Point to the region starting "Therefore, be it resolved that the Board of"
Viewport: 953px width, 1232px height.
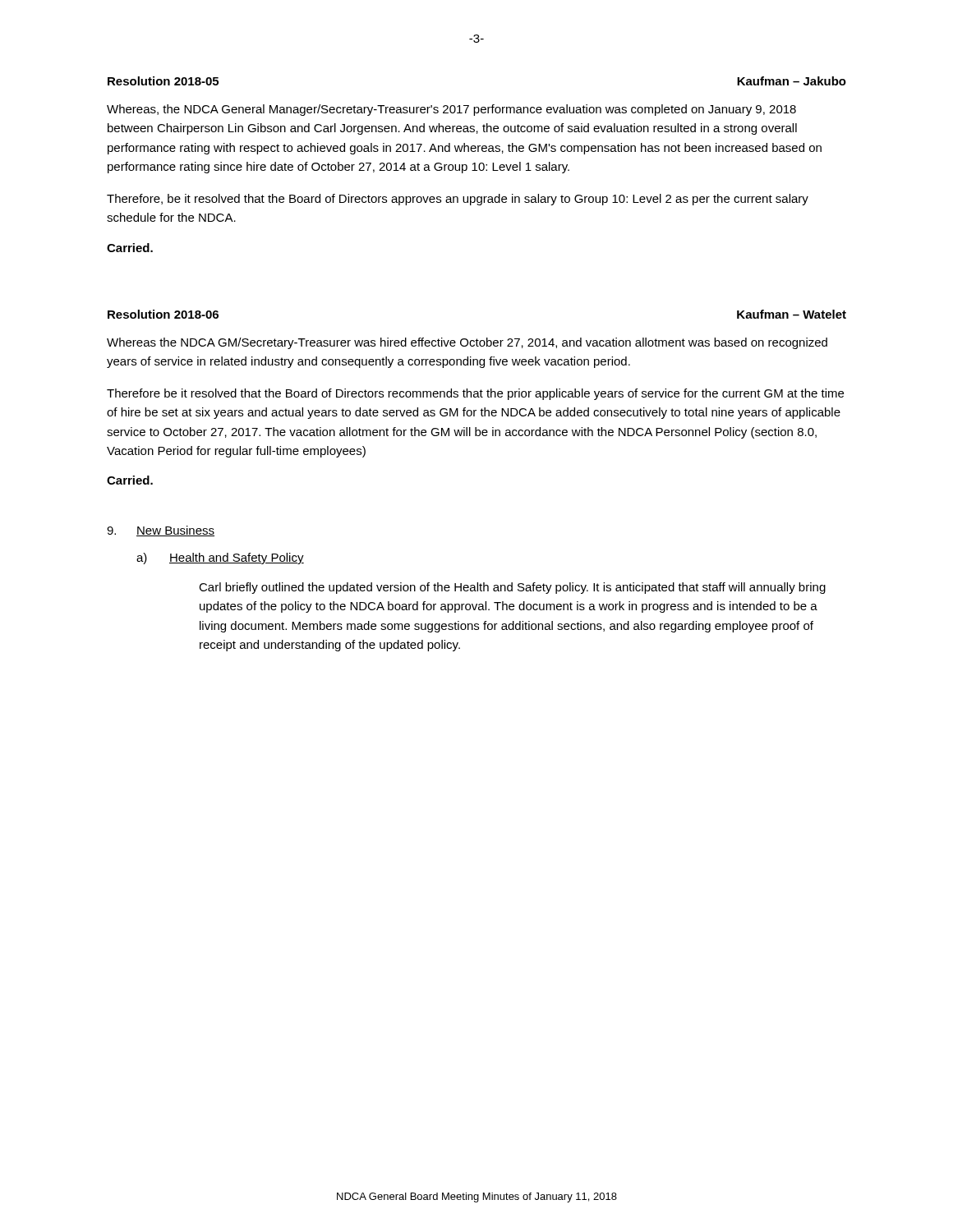[x=458, y=208]
